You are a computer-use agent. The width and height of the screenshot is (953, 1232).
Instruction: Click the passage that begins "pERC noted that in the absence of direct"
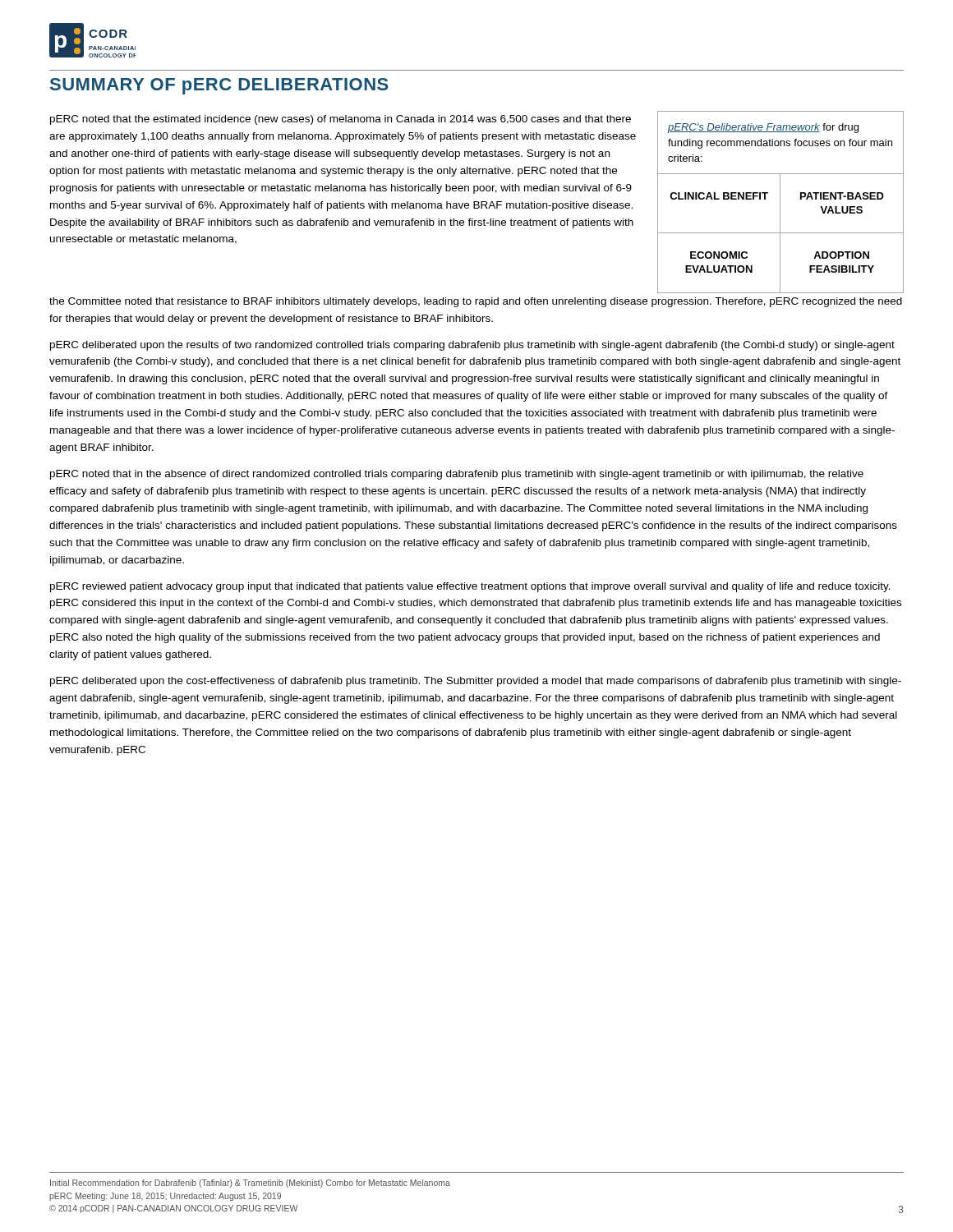(x=473, y=516)
